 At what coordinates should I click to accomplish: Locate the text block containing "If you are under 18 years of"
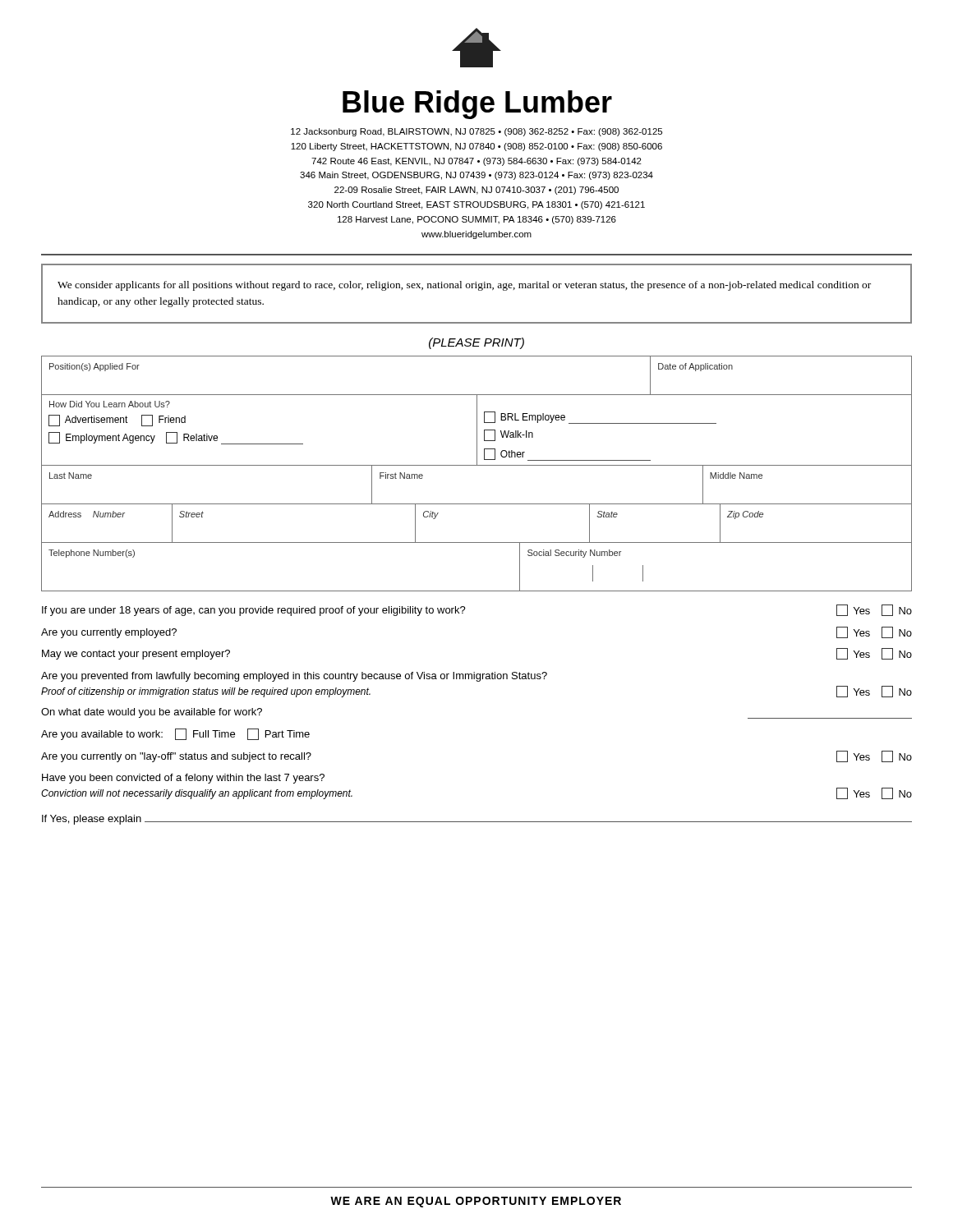[x=476, y=610]
